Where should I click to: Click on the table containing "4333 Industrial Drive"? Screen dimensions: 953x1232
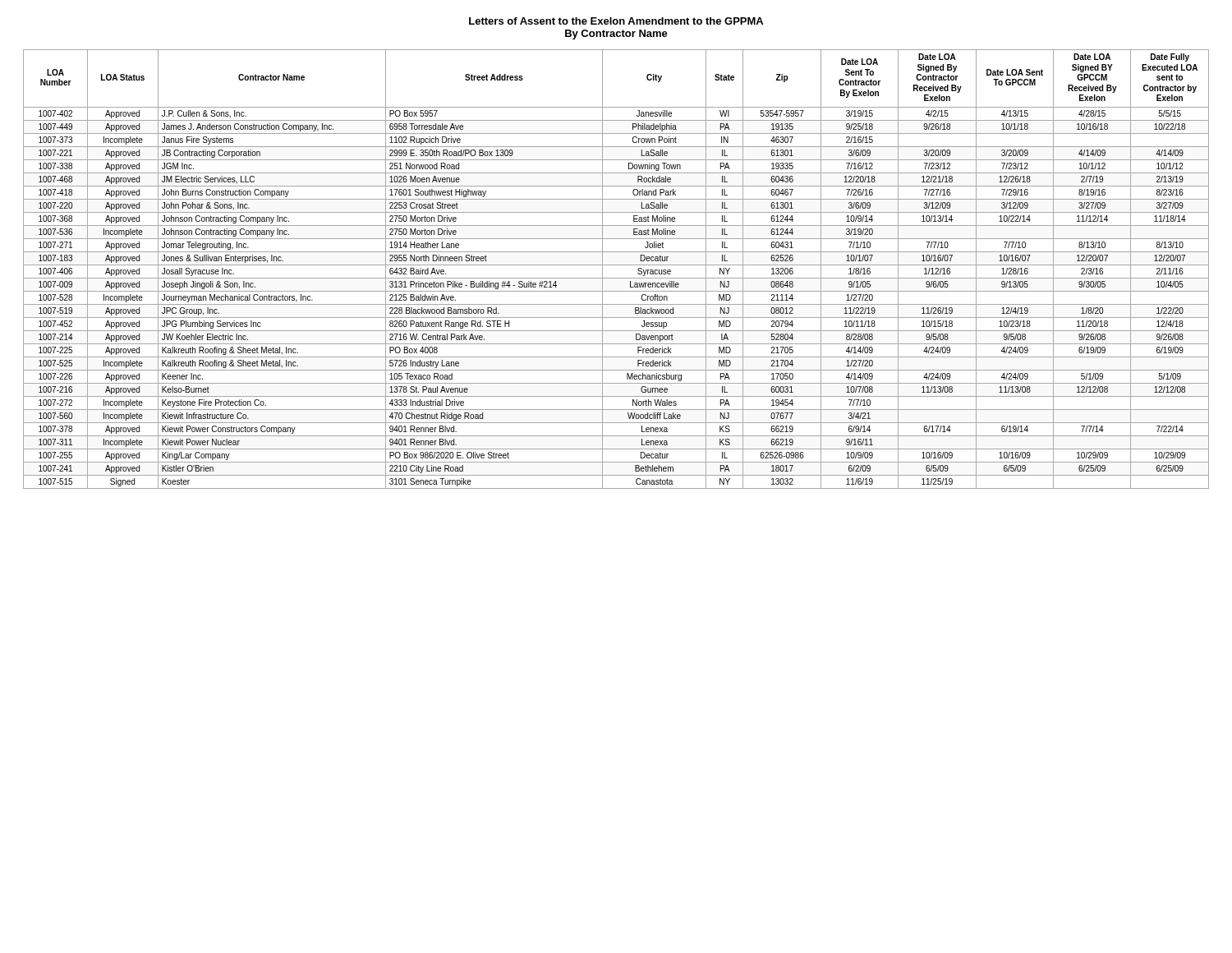coord(616,269)
